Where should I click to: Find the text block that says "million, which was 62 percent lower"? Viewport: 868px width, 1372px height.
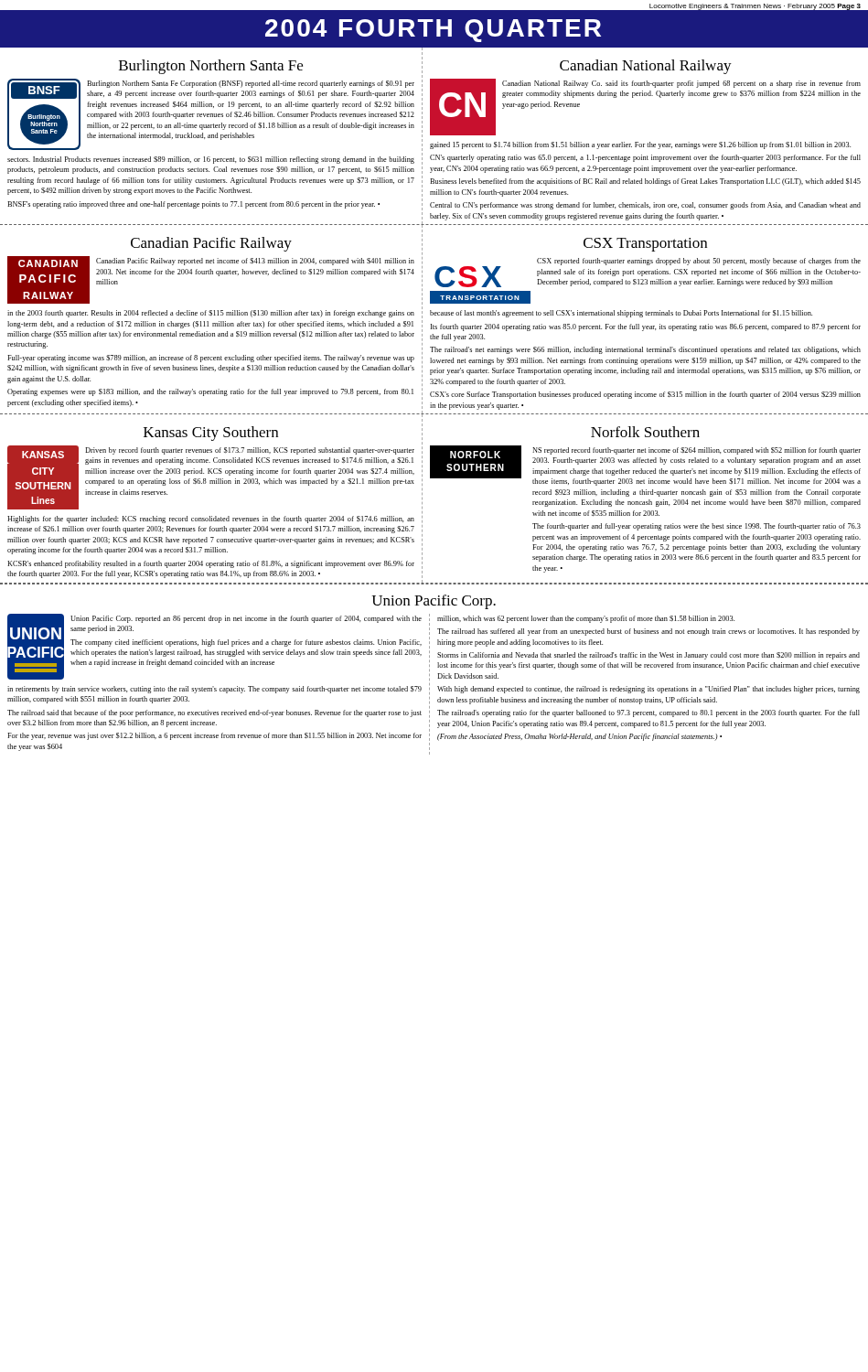[x=648, y=678]
